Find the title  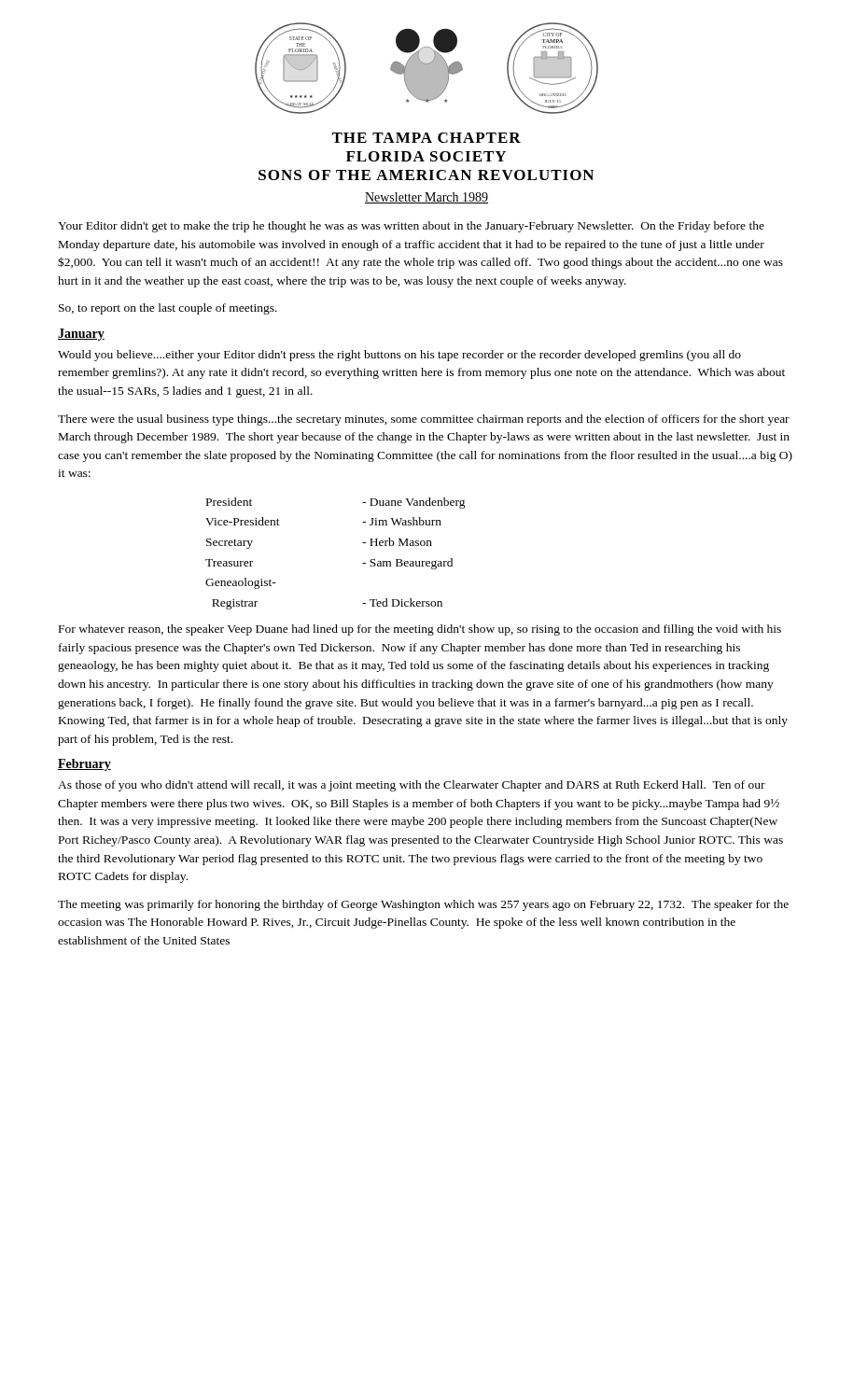tap(426, 157)
